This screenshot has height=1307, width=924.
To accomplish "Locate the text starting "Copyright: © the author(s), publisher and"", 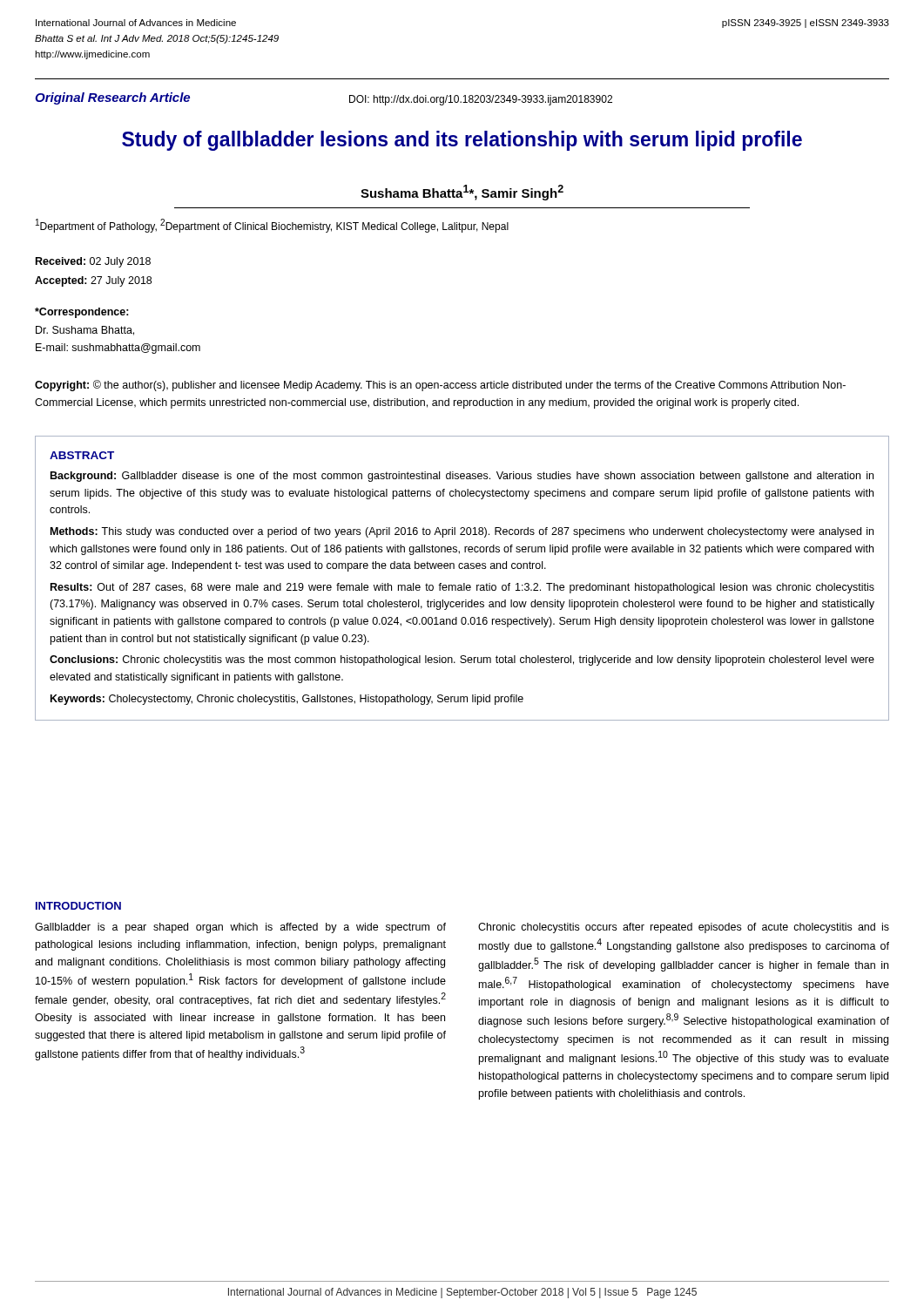I will click(440, 394).
